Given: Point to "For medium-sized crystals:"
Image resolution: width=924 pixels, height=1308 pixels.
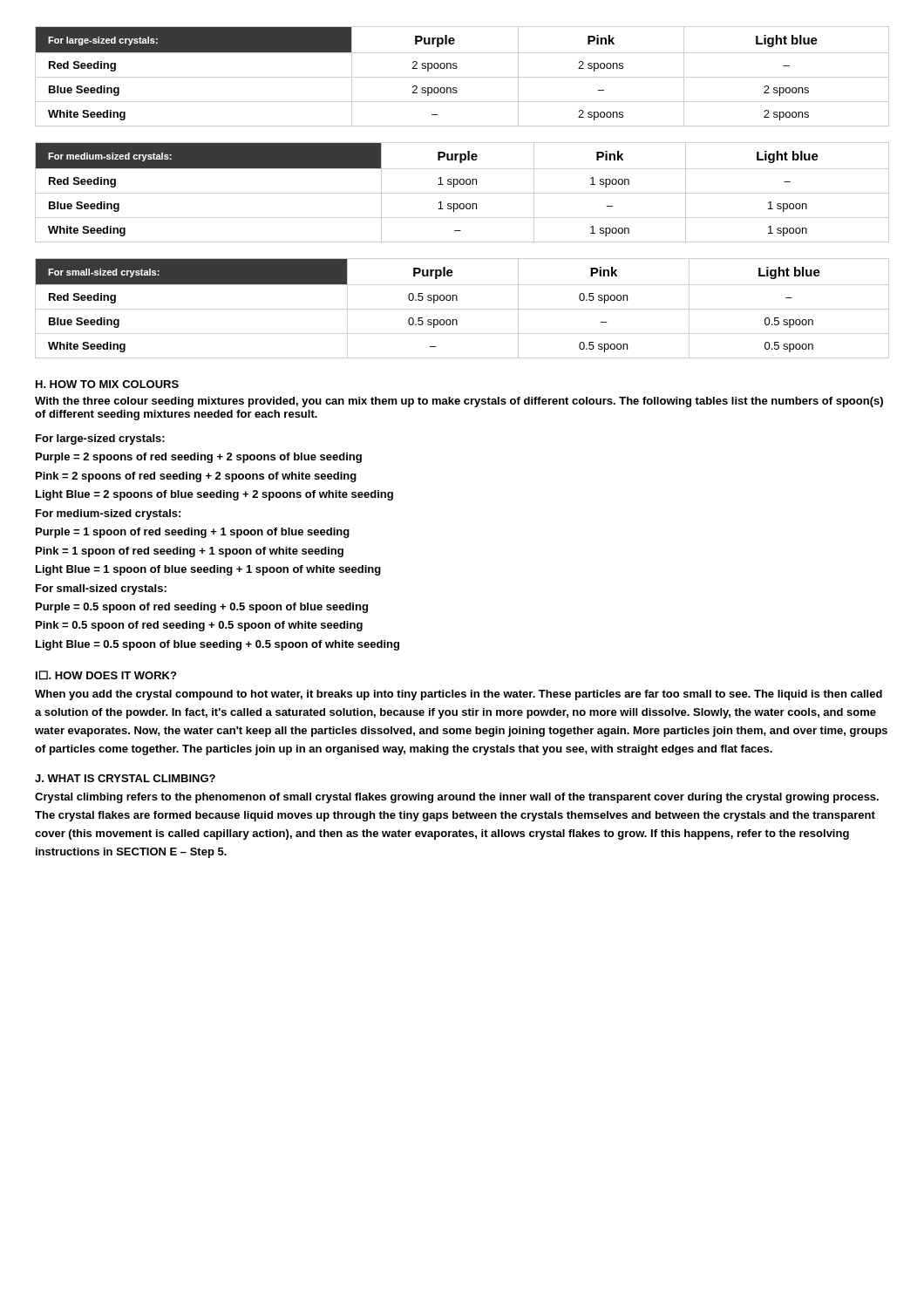Looking at the screenshot, I should point(108,514).
